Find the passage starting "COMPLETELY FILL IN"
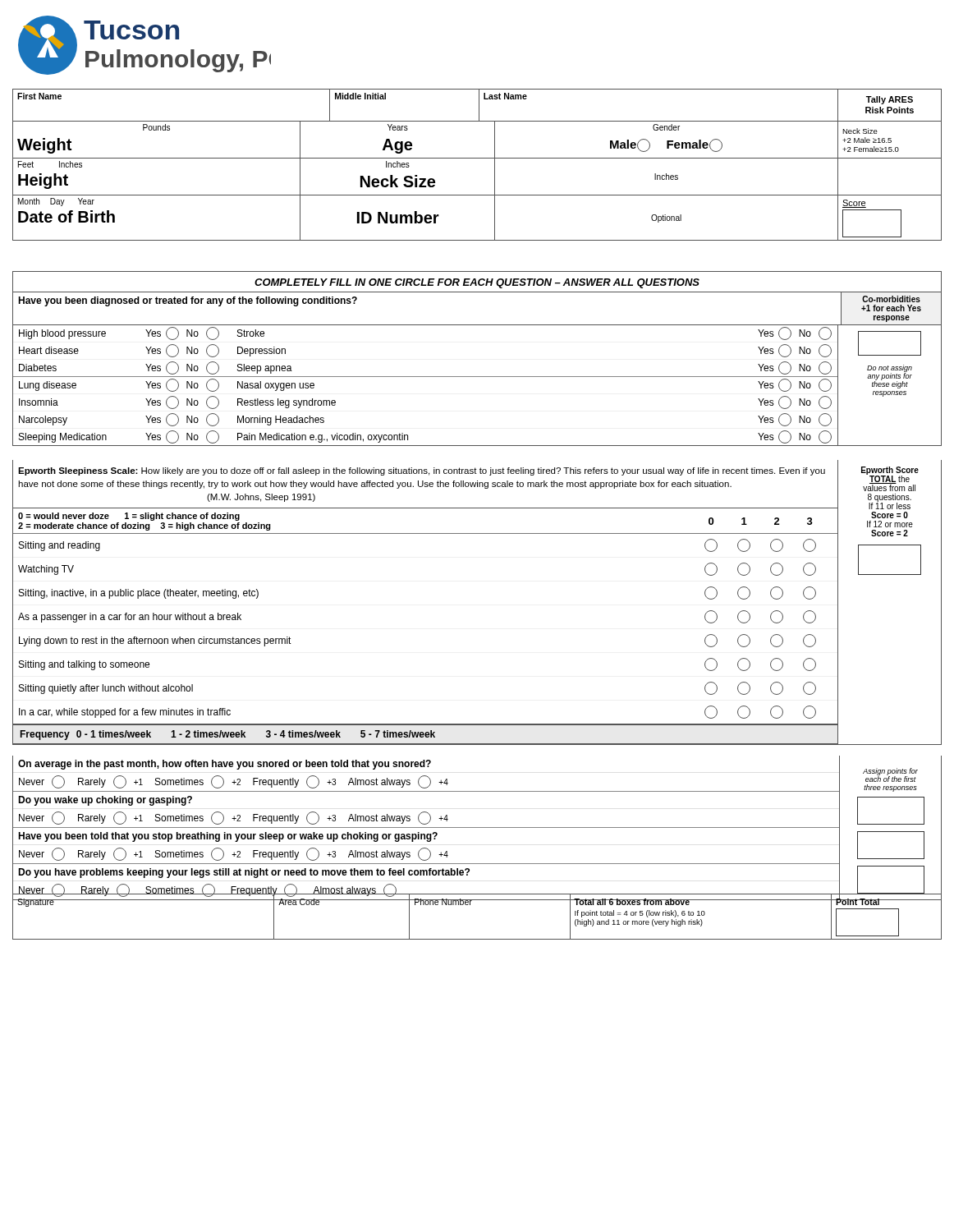Viewport: 954px width, 1232px height. tap(477, 282)
